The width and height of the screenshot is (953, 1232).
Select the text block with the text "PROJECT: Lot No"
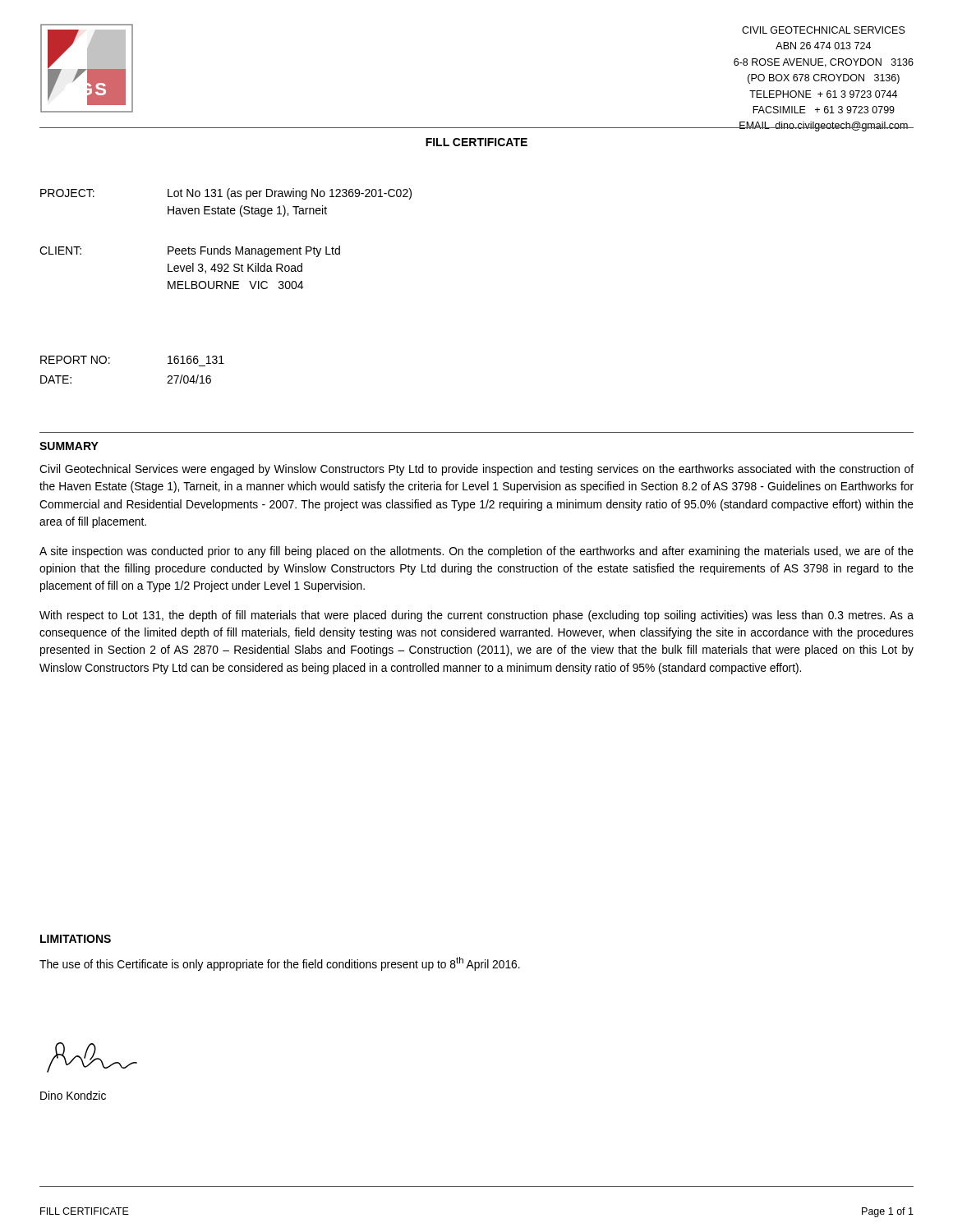(226, 202)
